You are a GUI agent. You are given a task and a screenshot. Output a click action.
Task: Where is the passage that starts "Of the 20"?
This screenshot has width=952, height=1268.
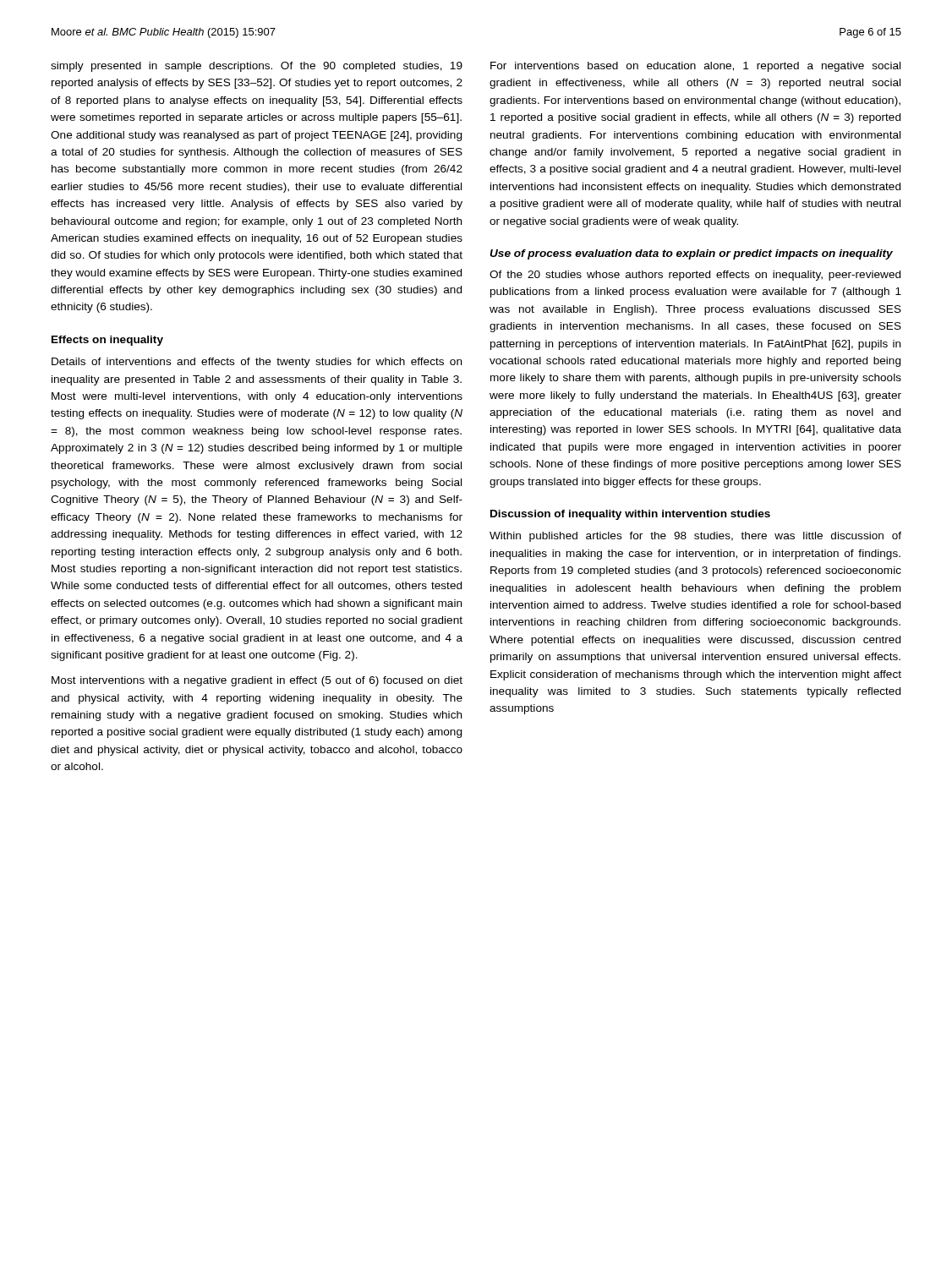[695, 378]
